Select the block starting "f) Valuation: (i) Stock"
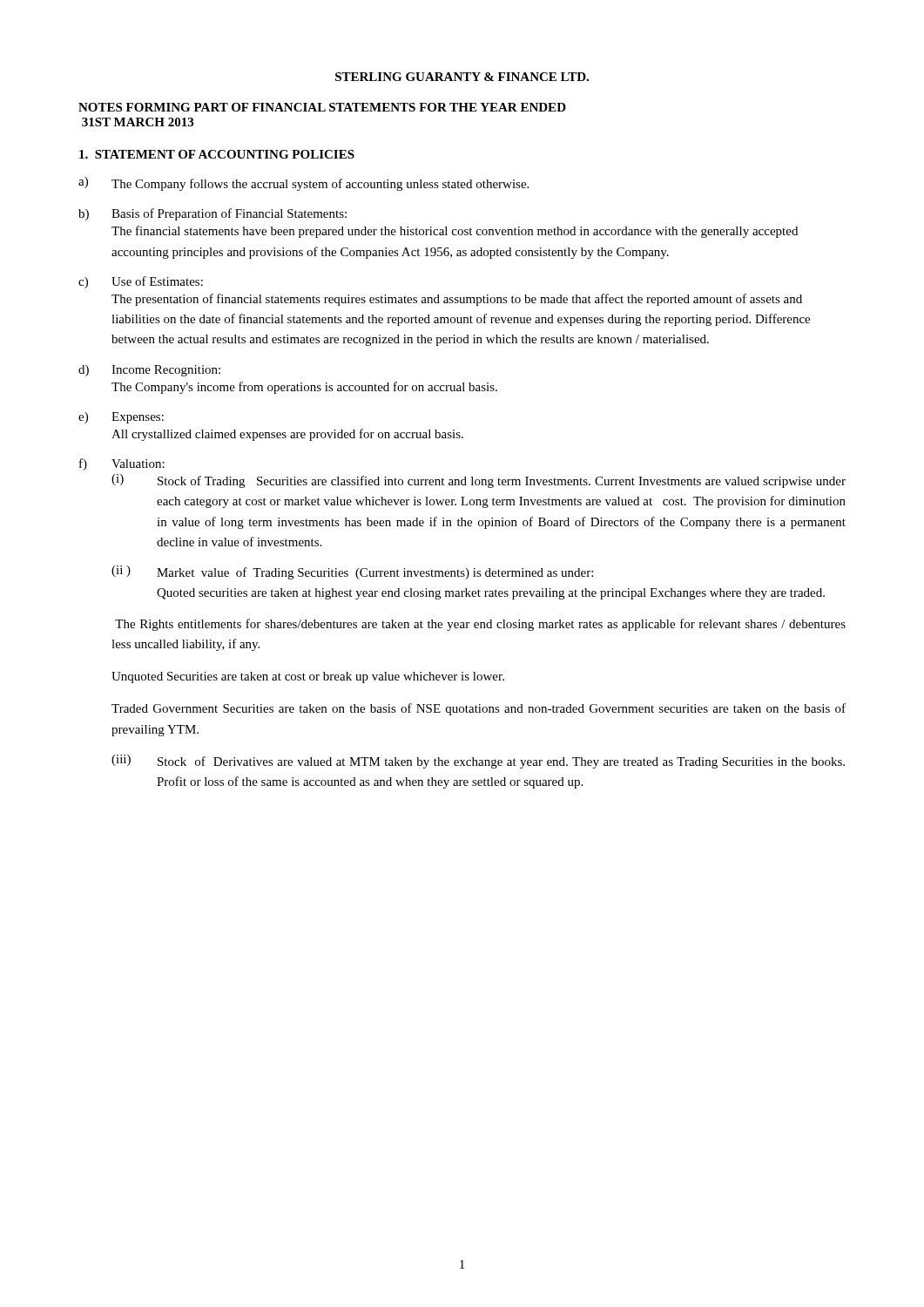 coord(462,630)
